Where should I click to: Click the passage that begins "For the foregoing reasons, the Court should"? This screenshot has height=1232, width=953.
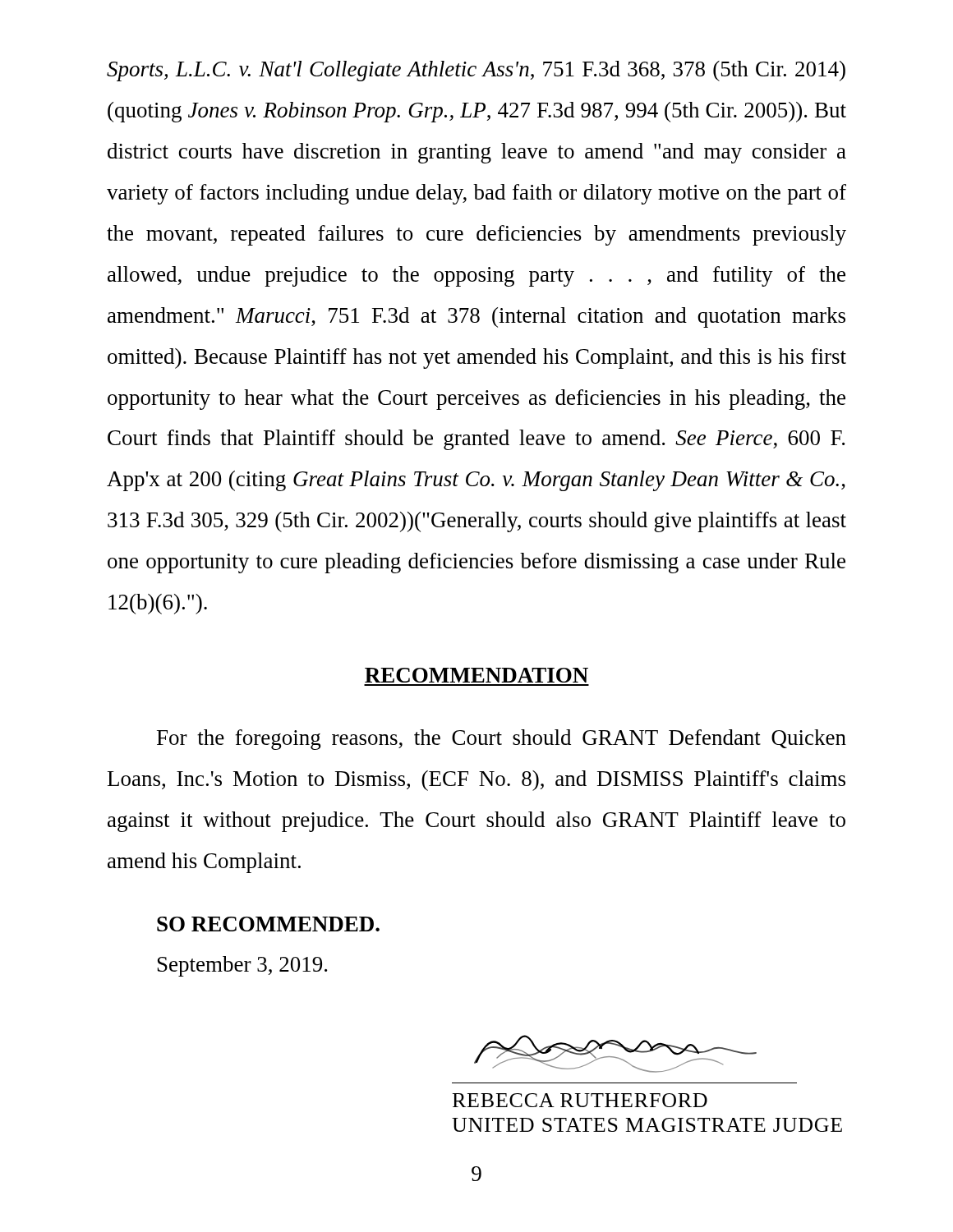coord(502,740)
